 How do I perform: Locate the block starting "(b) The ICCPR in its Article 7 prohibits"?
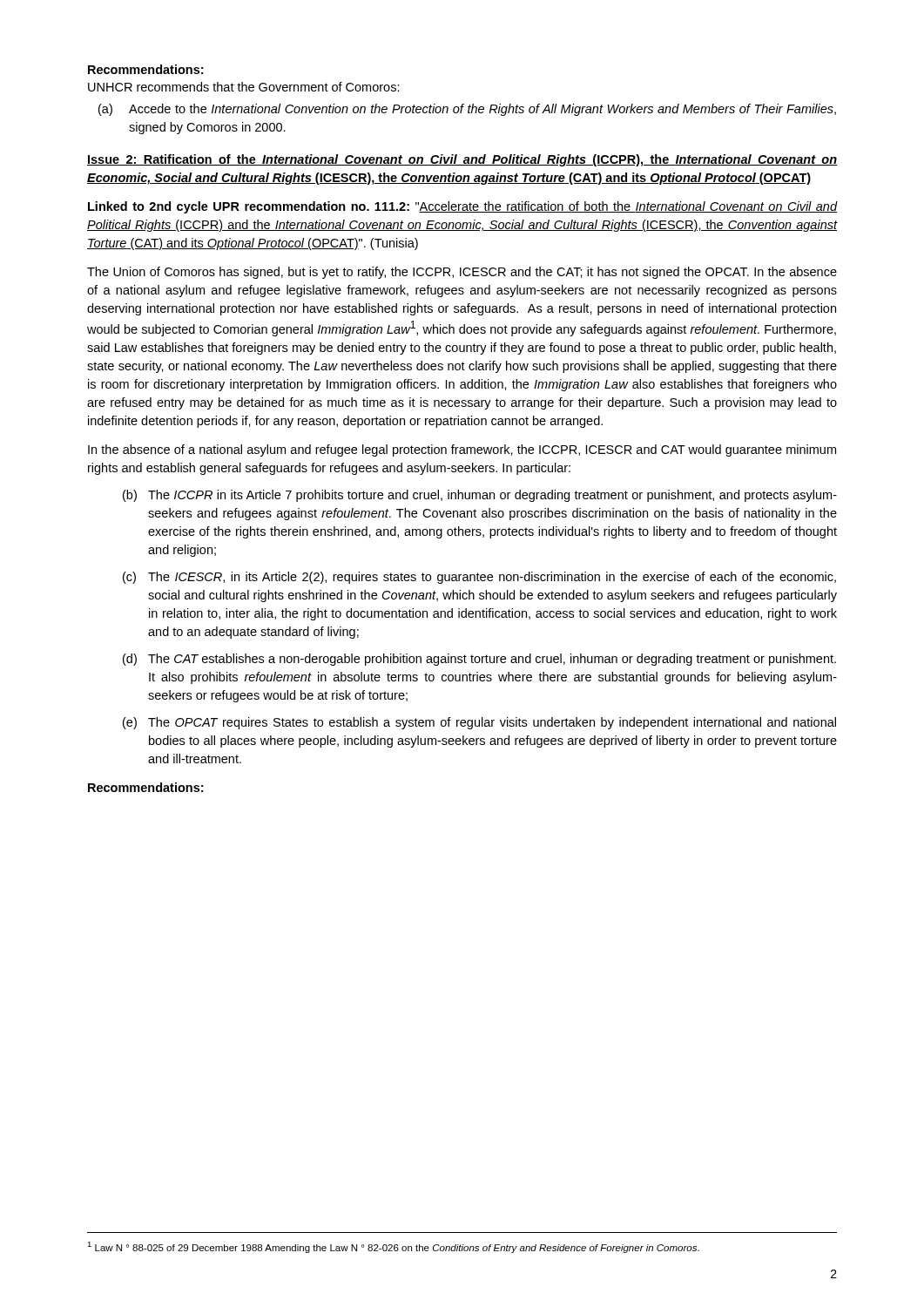479,523
